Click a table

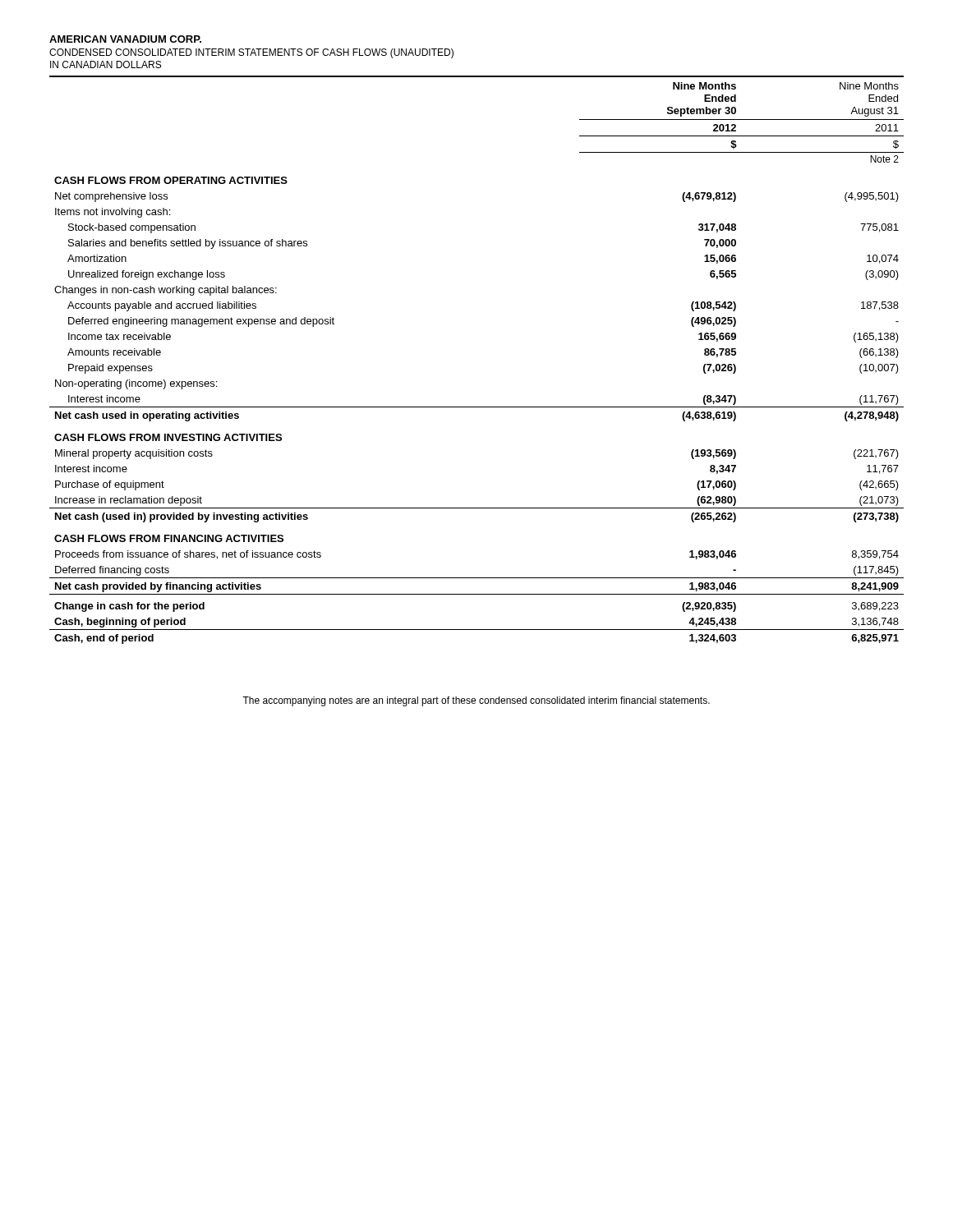[476, 361]
